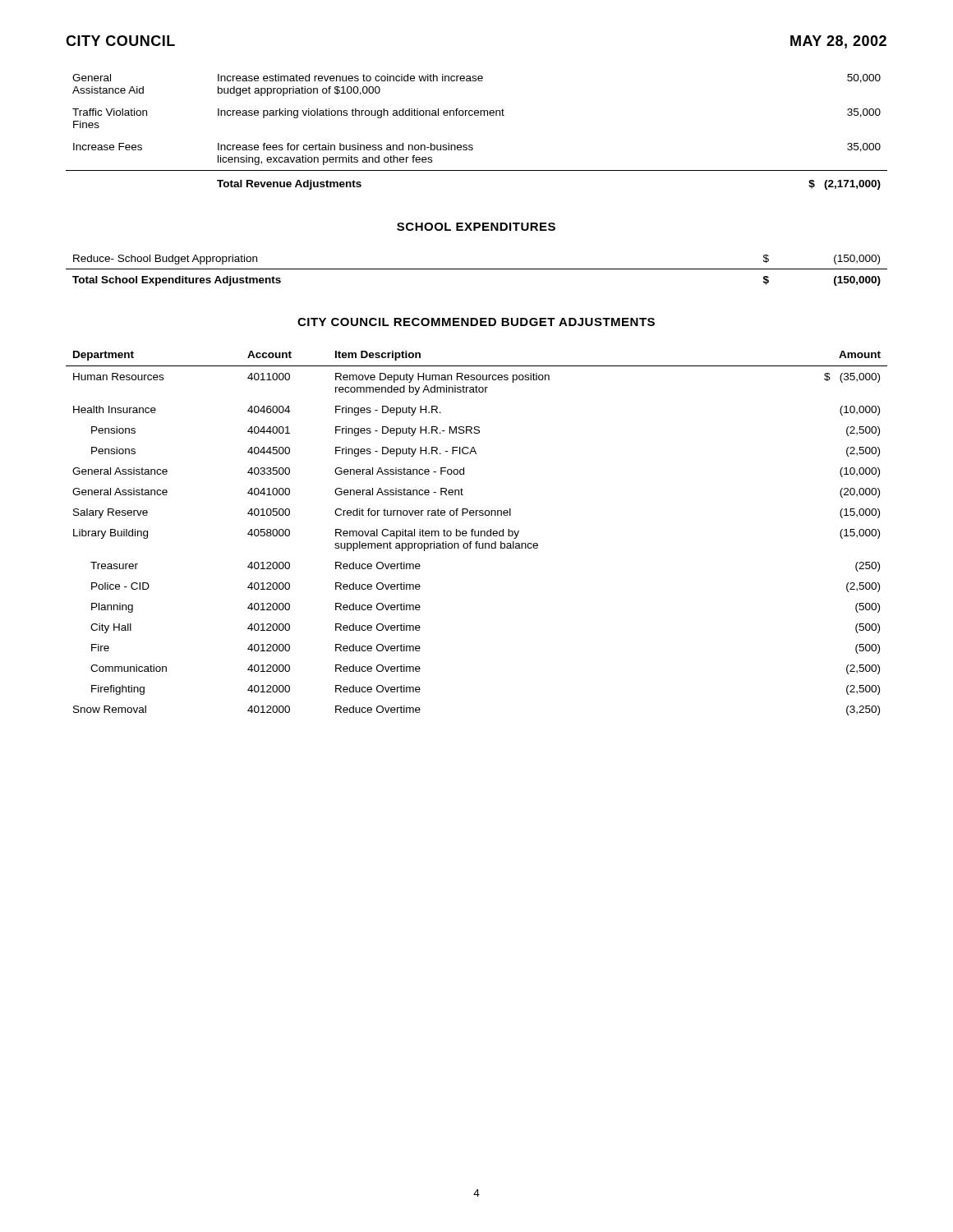Locate the table with the text "General Assistance Aid"

(476, 131)
